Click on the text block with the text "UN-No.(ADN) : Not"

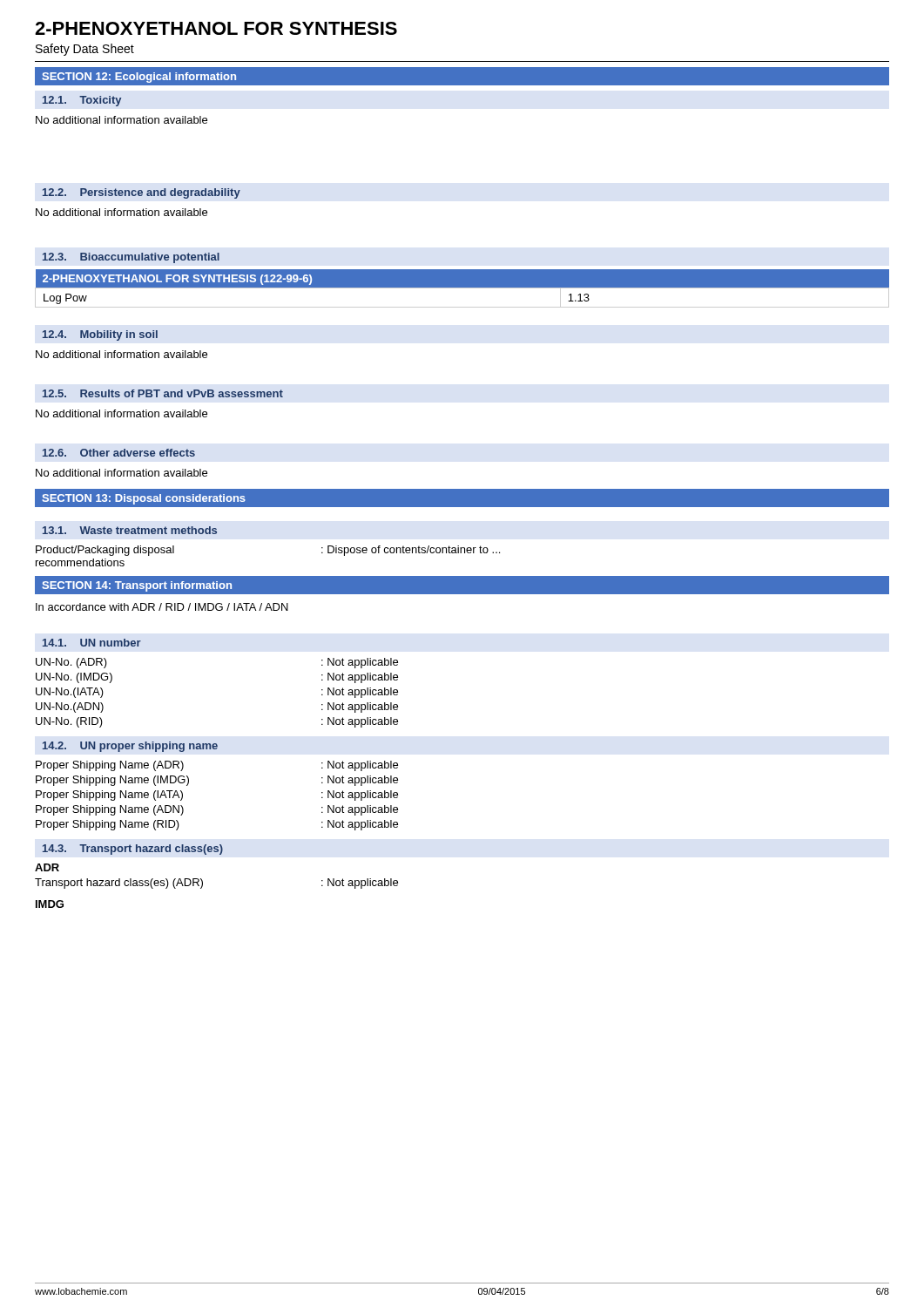pyautogui.click(x=65, y=707)
